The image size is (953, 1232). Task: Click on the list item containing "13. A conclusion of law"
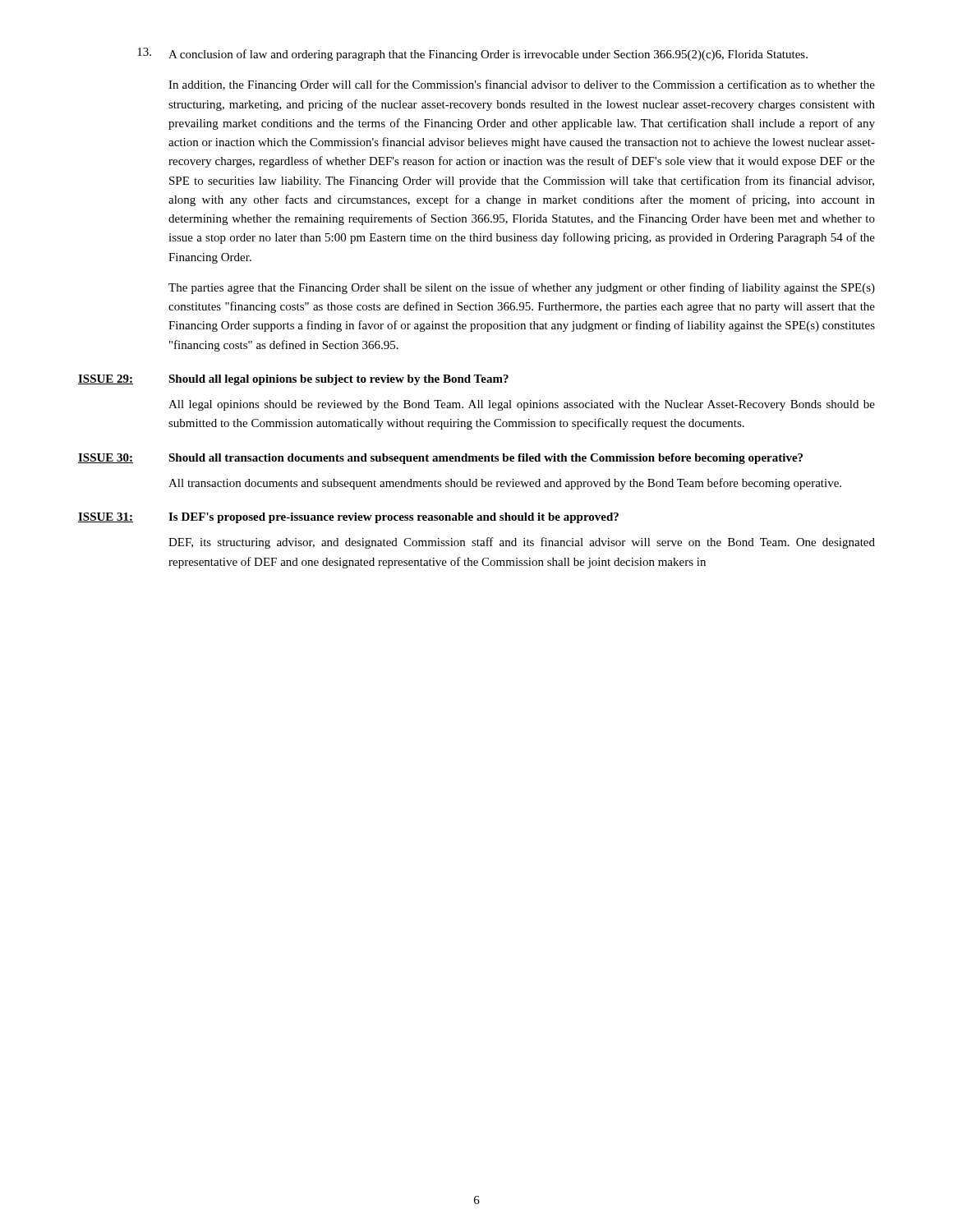(x=476, y=55)
